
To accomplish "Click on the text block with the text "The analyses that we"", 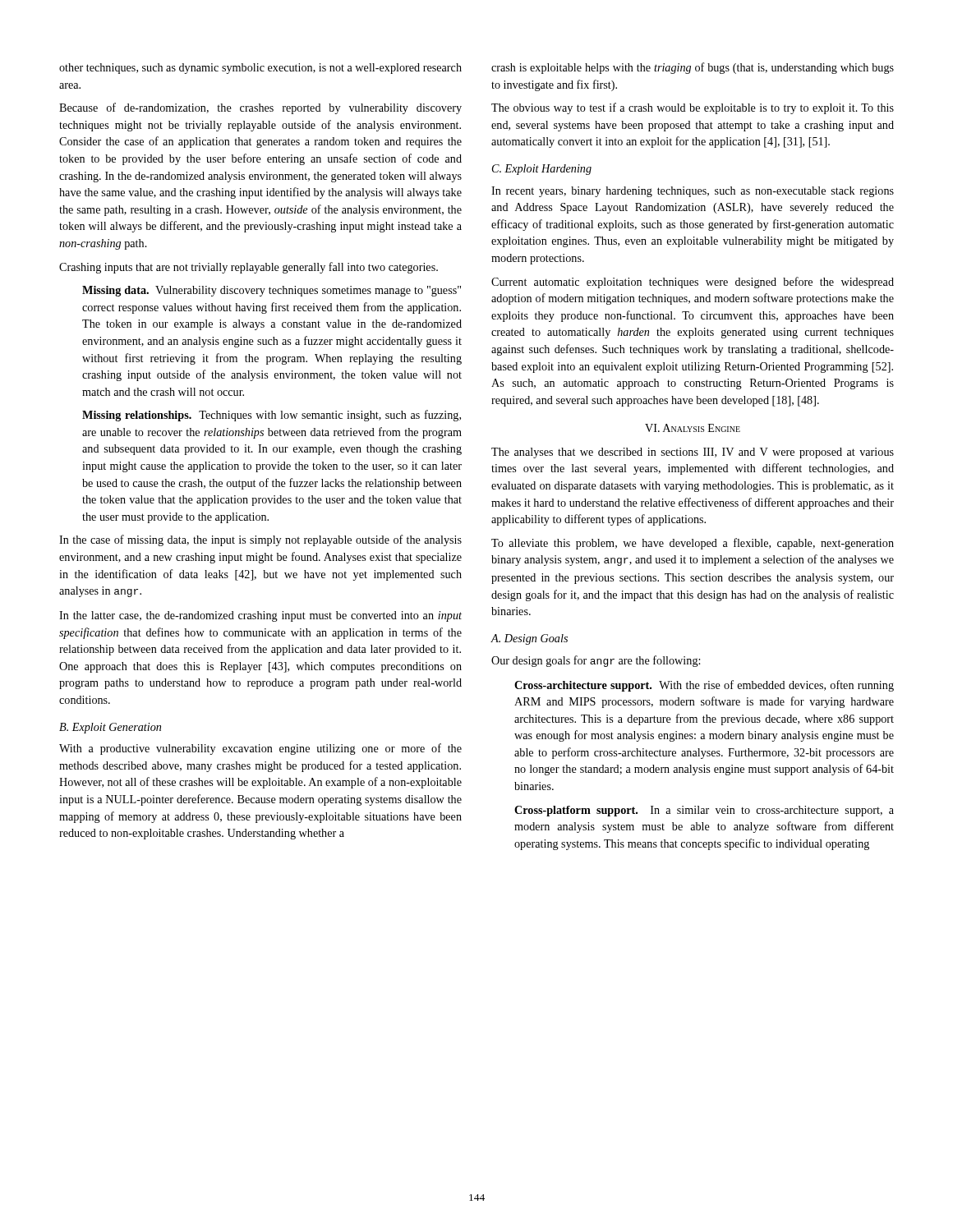I will tap(693, 486).
